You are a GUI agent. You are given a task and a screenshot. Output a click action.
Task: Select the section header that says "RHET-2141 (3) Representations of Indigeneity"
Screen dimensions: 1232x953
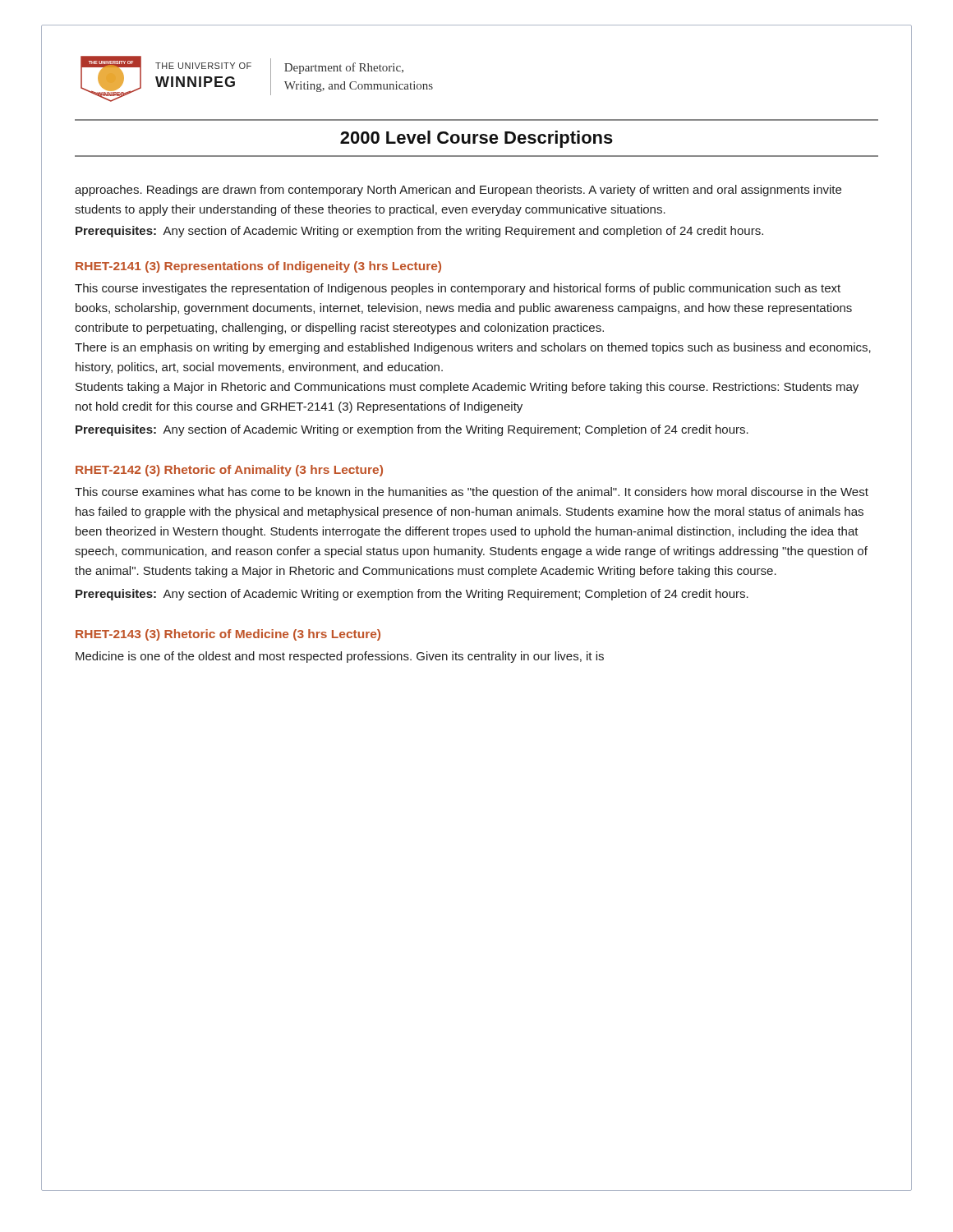pos(258,266)
